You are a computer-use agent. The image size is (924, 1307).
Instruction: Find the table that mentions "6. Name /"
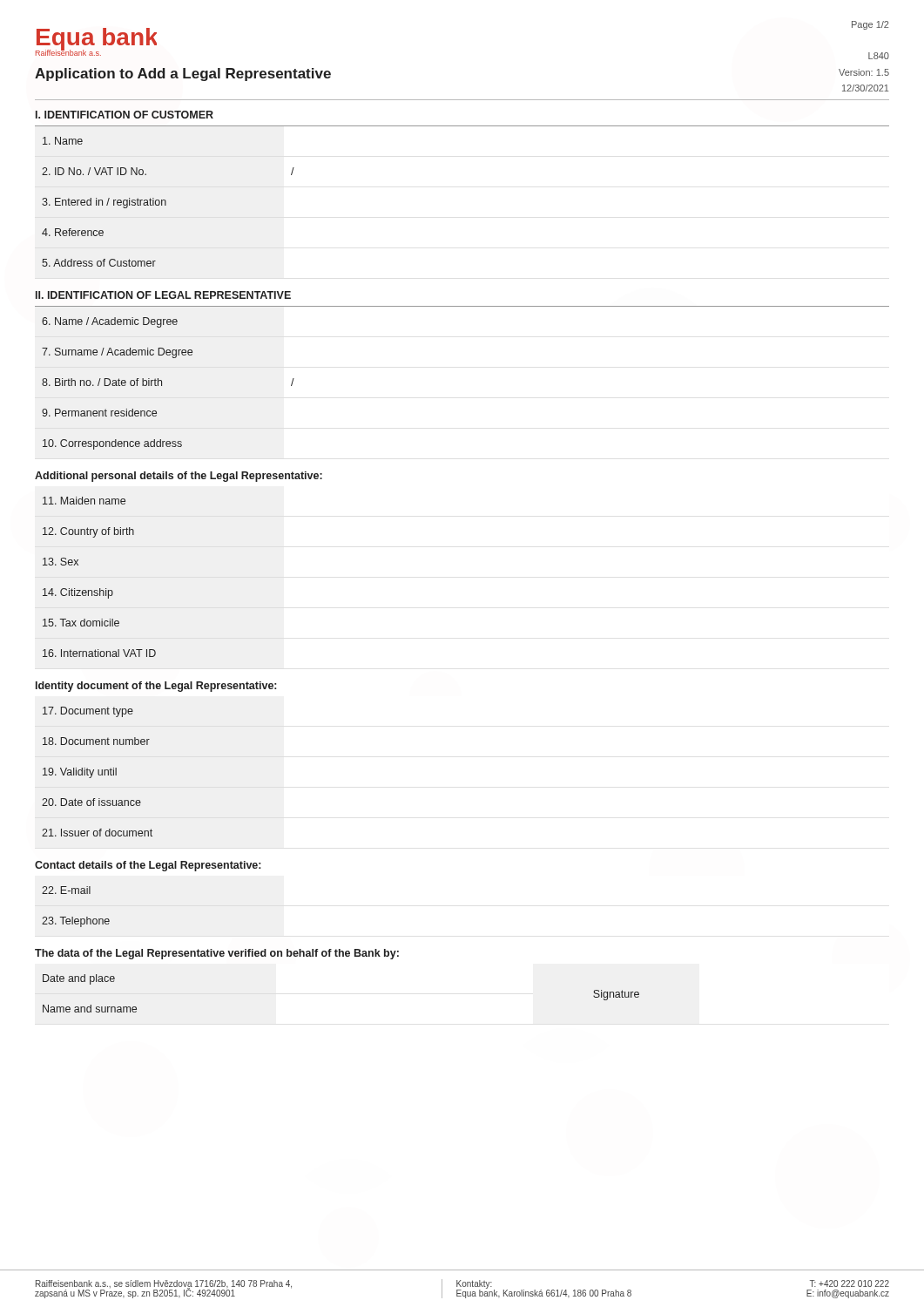462,383
